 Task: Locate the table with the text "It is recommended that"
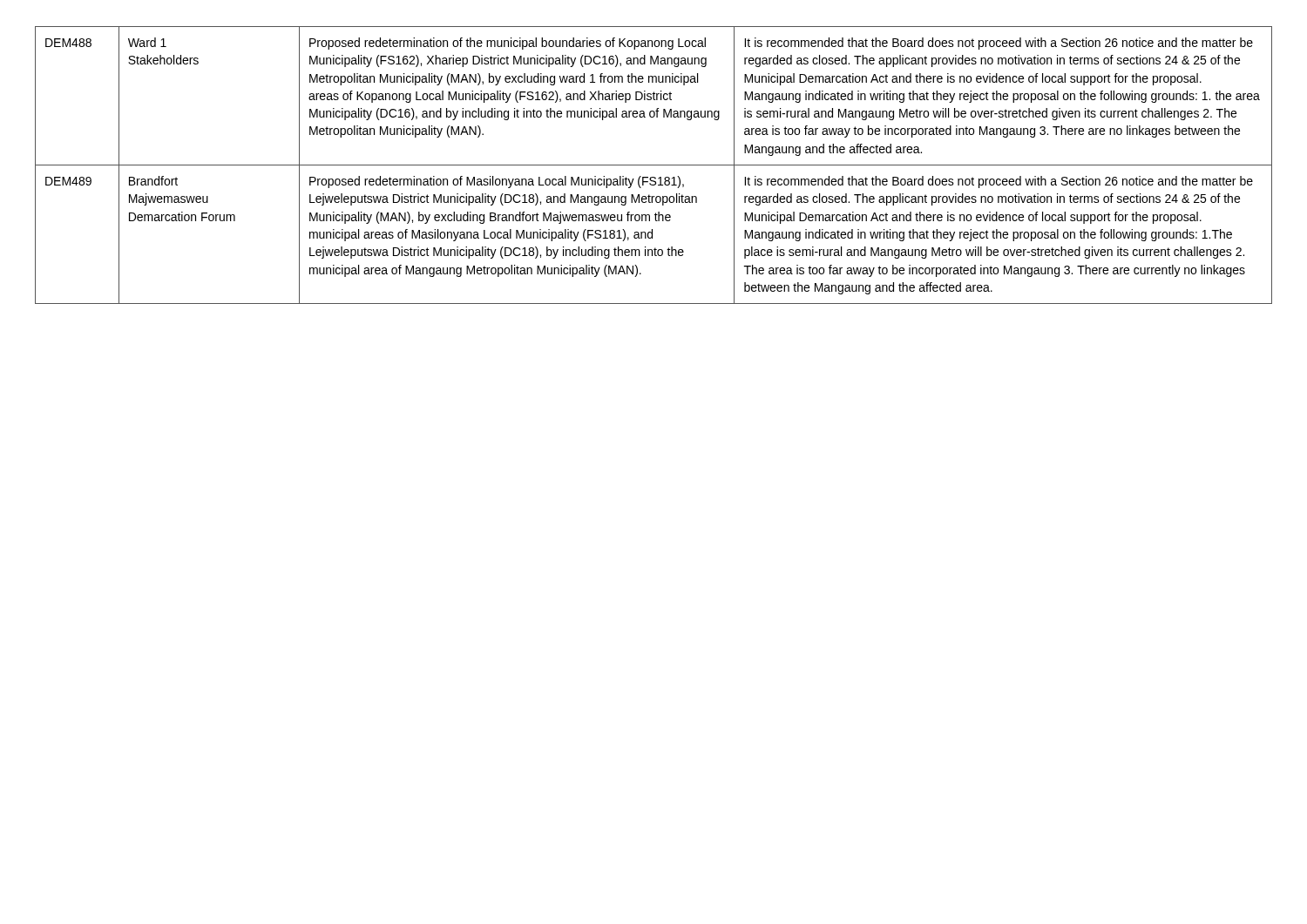[654, 165]
